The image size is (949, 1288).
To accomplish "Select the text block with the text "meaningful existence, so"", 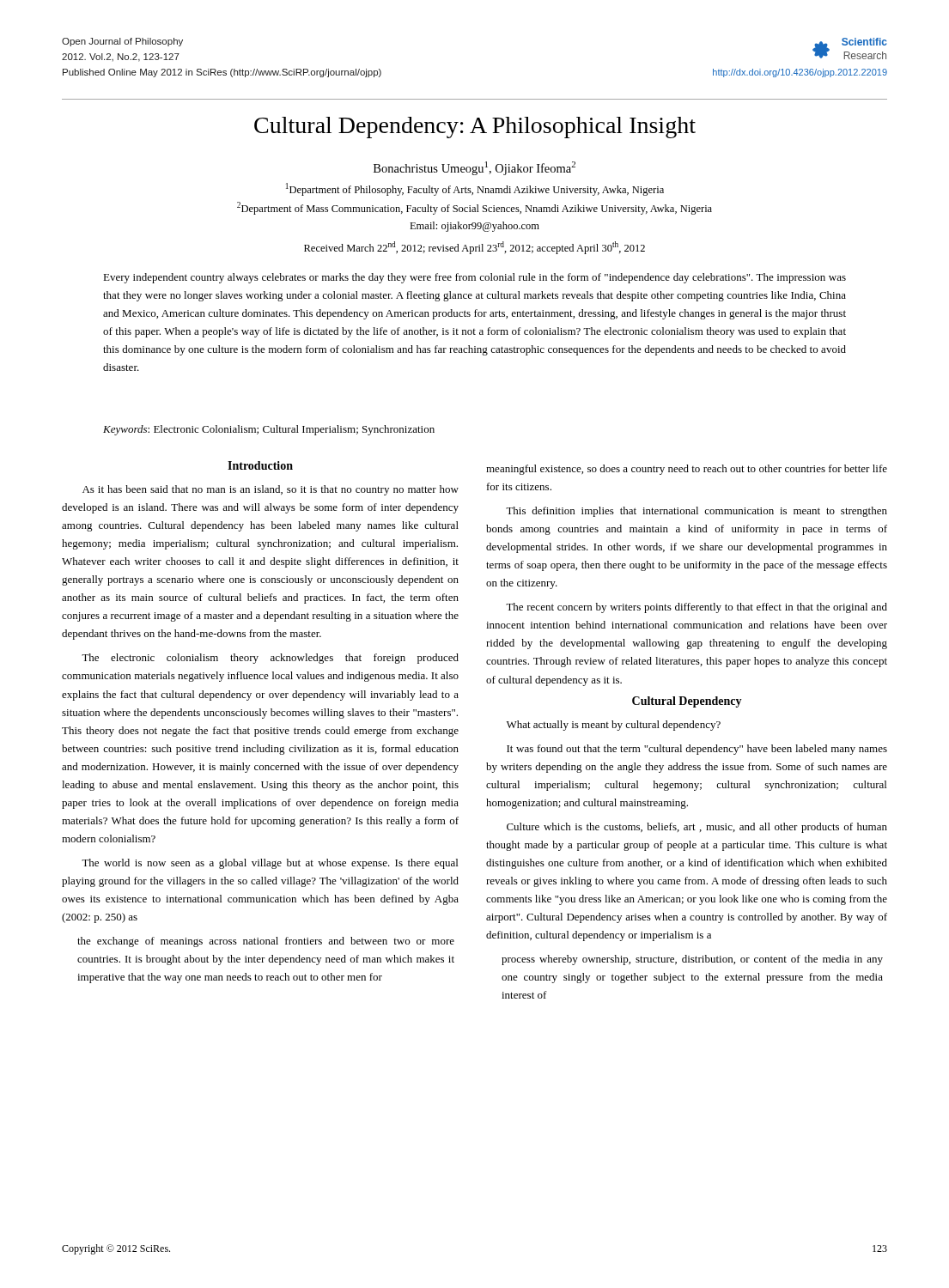I will [687, 574].
